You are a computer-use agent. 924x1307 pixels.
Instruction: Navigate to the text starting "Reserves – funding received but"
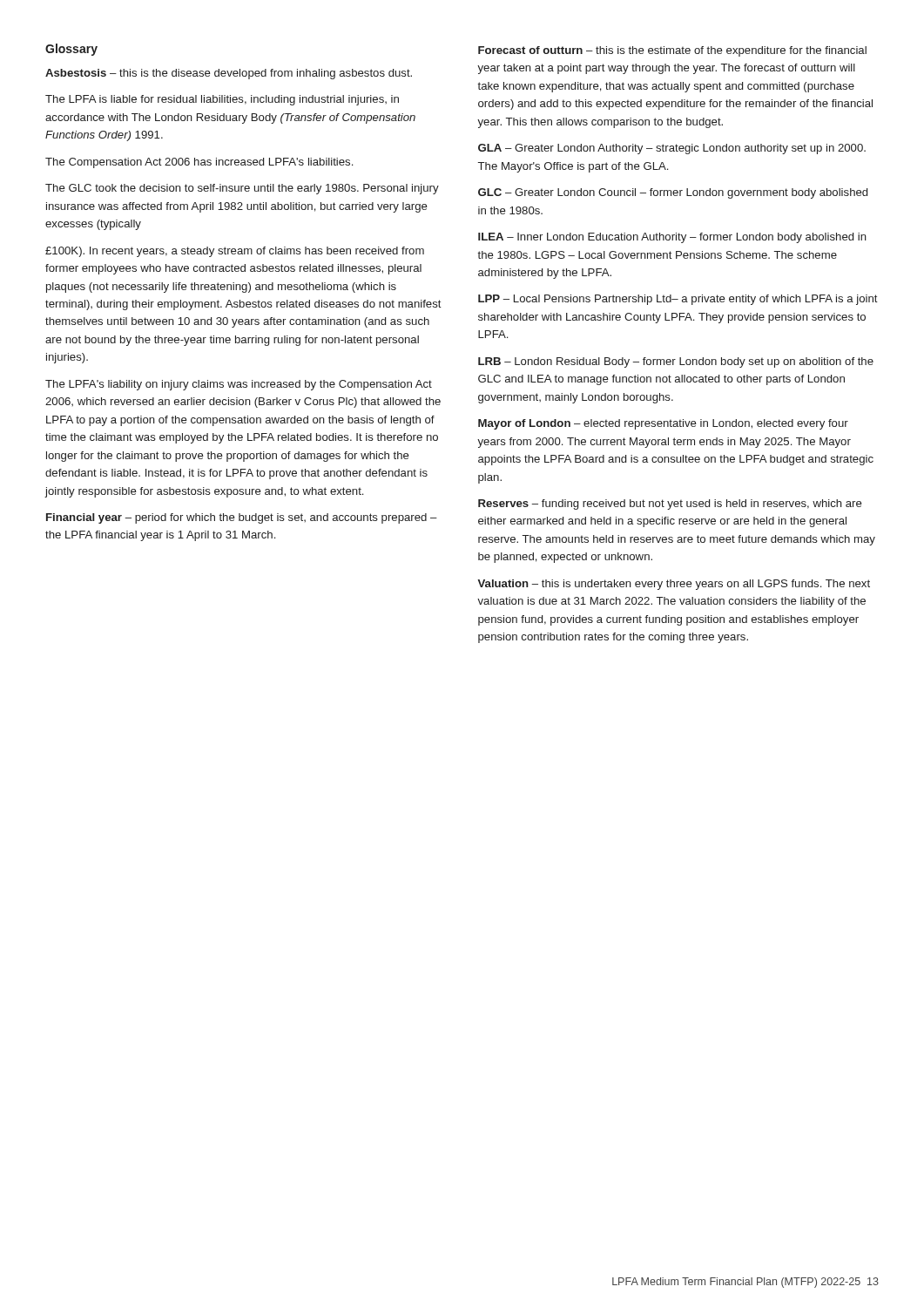click(x=676, y=530)
